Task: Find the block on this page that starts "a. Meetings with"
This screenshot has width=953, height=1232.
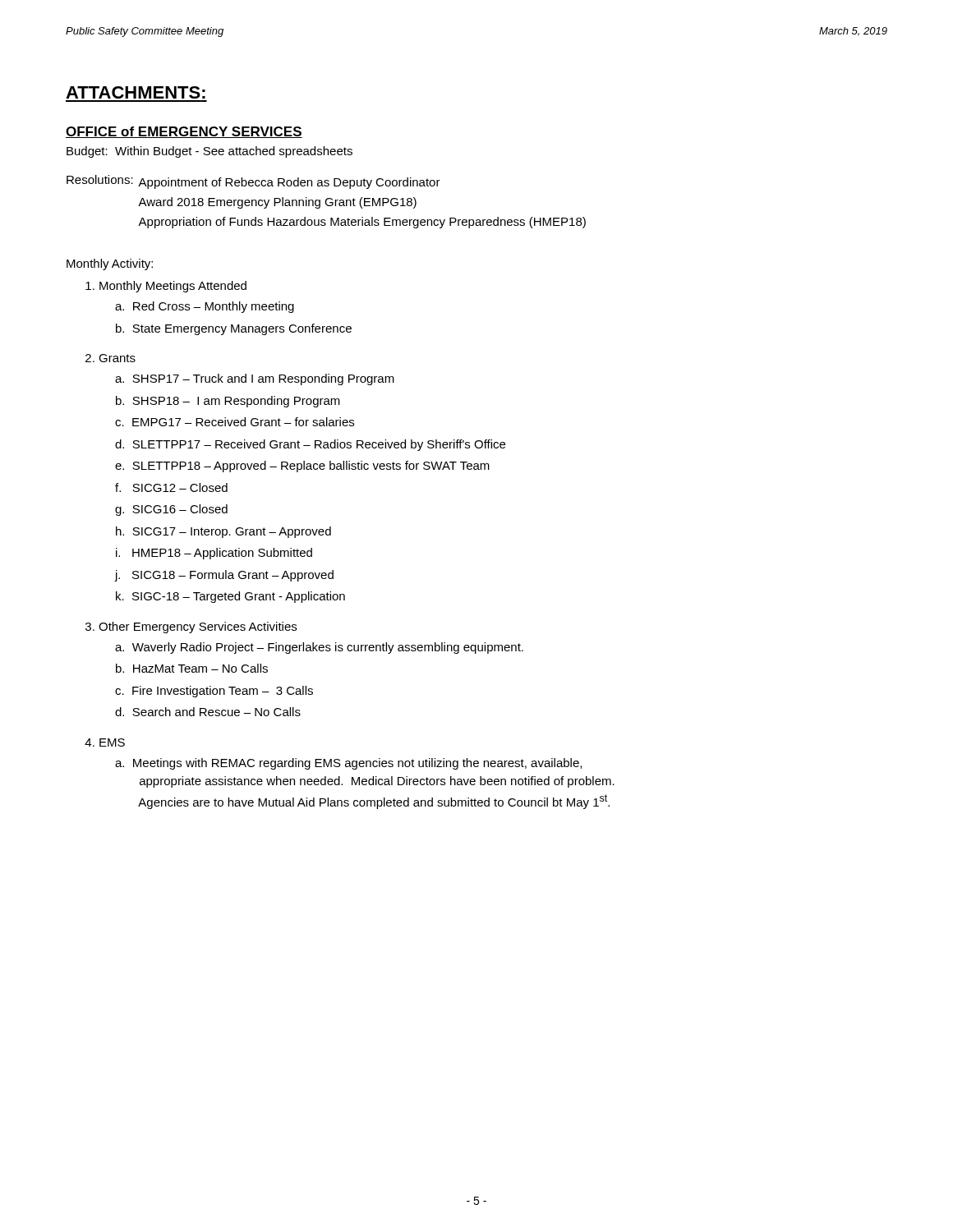Action: coord(365,782)
